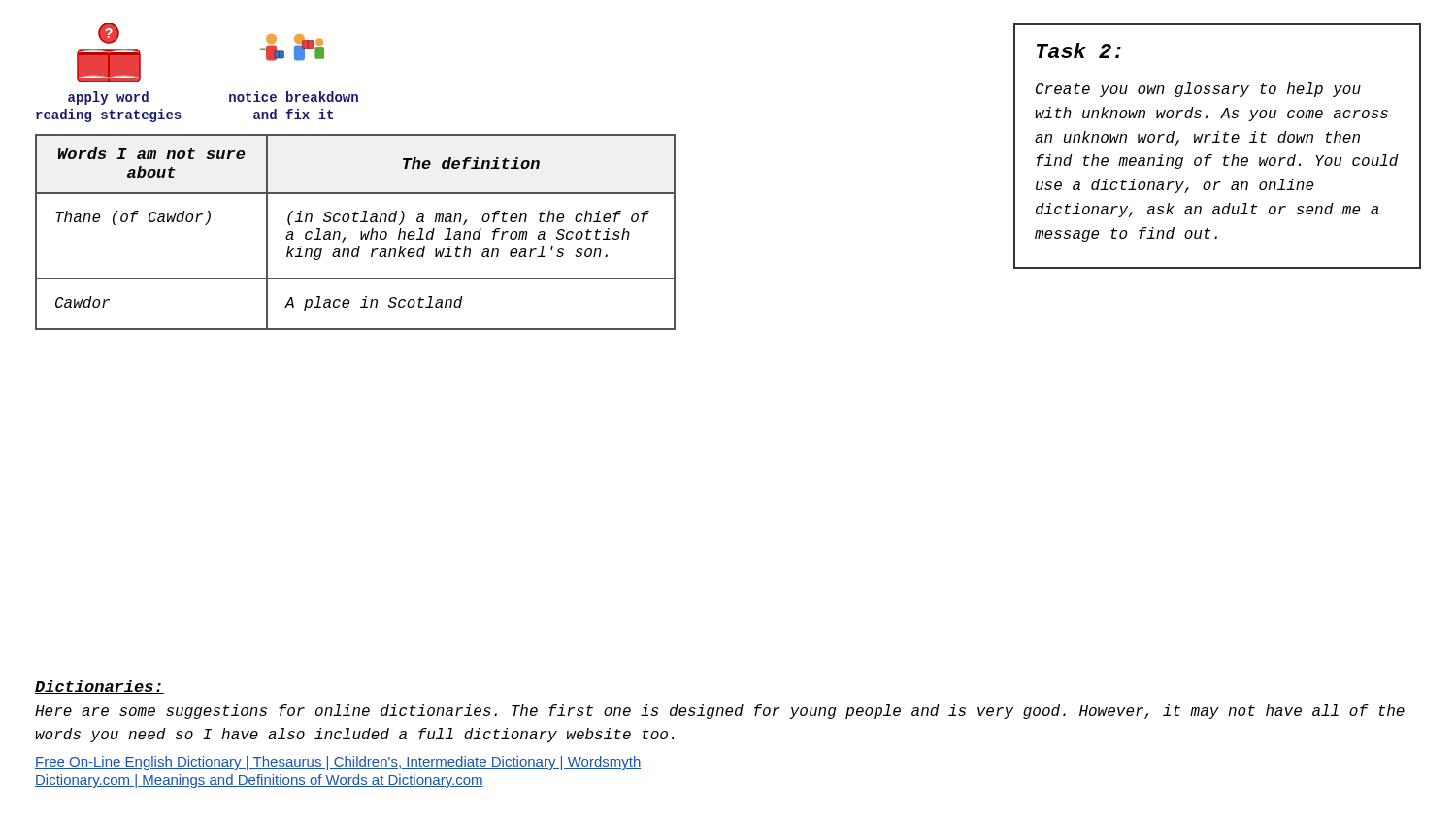Select the text starting "Create you own glossary to help you"
The image size is (1456, 819).
coord(1217,163)
